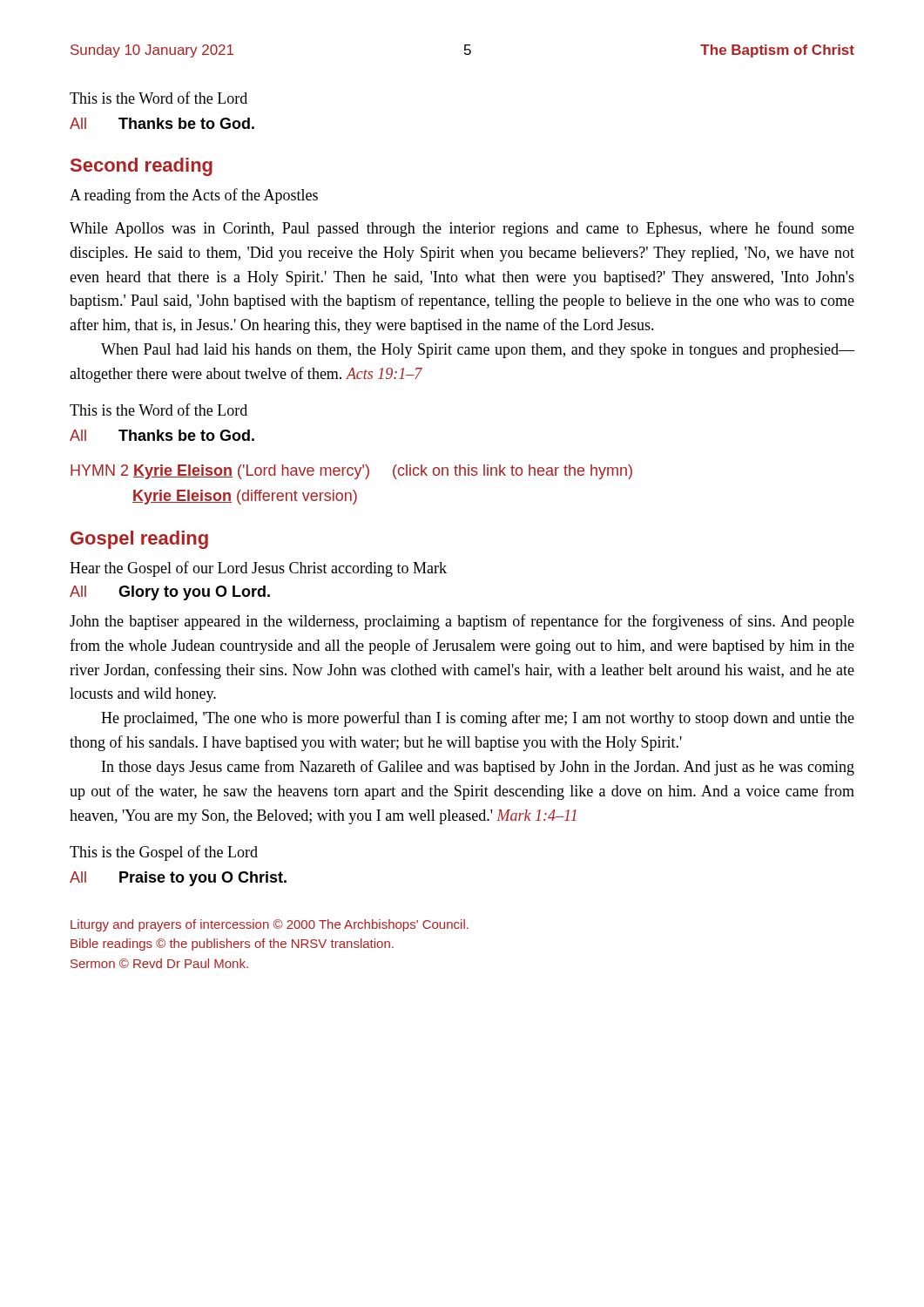924x1307 pixels.
Task: Point to the text block starting "Kyrie Eleison (different"
Action: (x=245, y=496)
